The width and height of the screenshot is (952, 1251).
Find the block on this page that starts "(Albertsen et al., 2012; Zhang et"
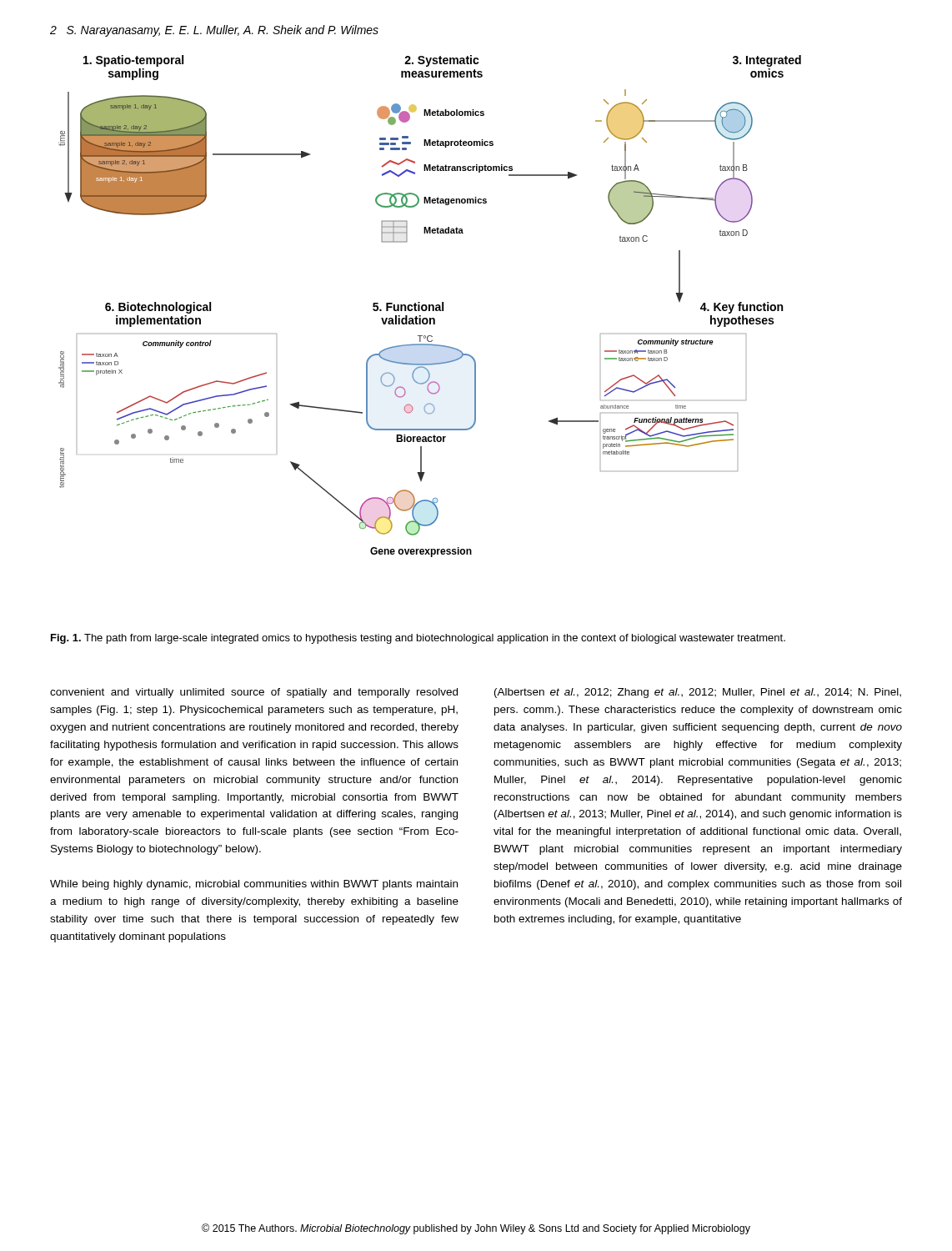[698, 805]
